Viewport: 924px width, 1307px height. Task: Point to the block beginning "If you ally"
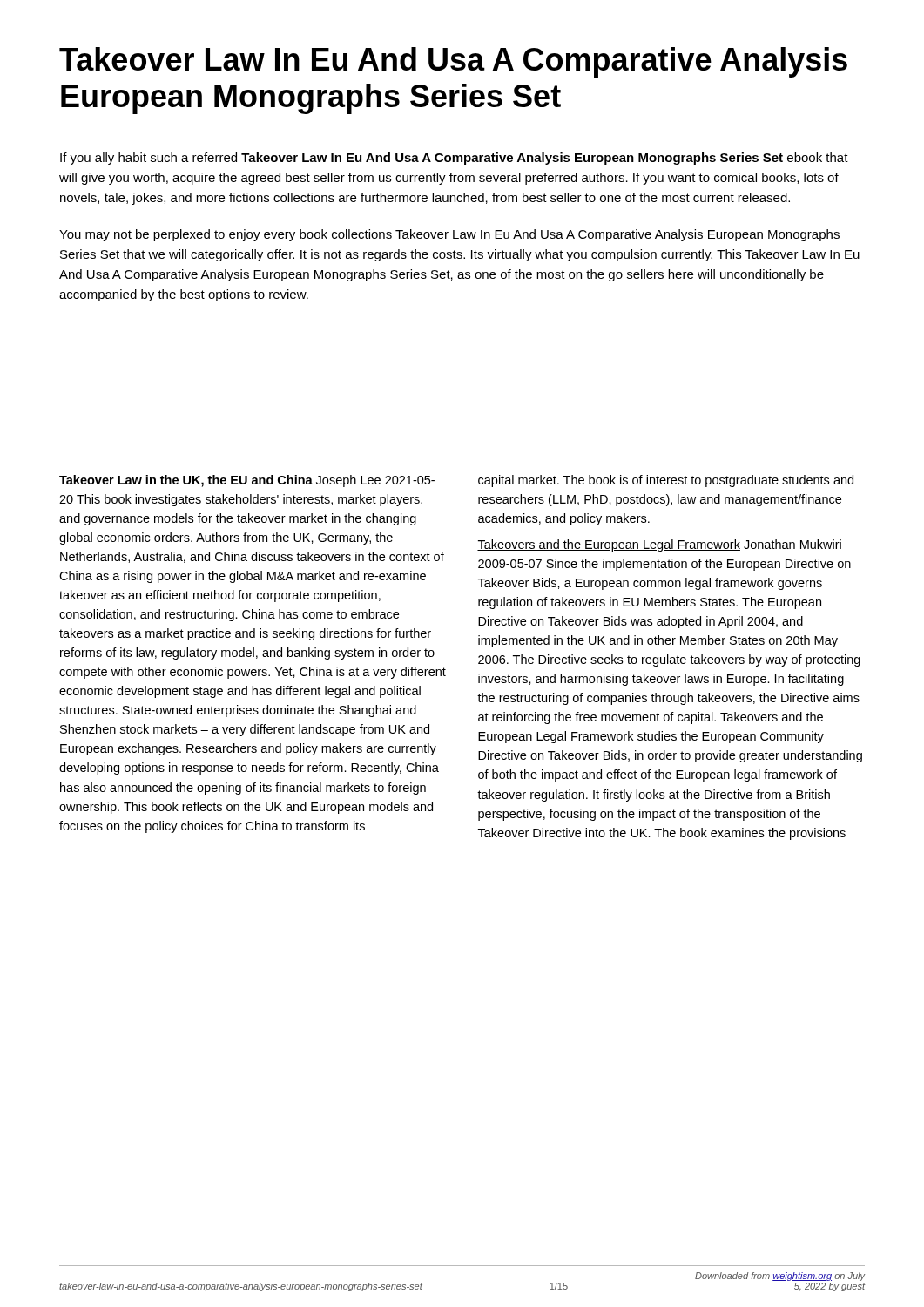tap(453, 177)
